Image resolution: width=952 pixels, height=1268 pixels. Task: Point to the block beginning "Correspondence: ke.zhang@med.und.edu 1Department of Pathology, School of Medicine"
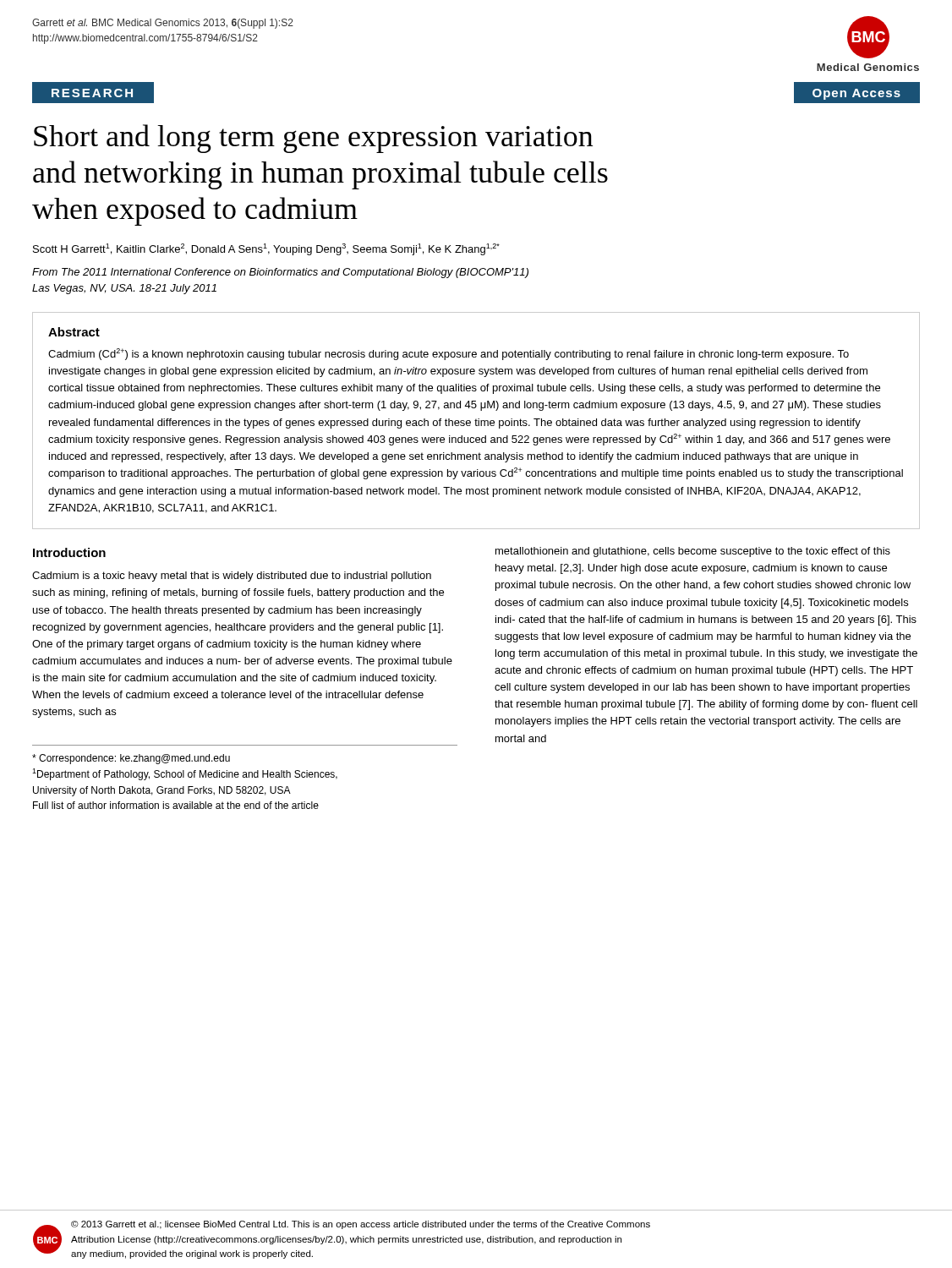pyautogui.click(x=185, y=782)
